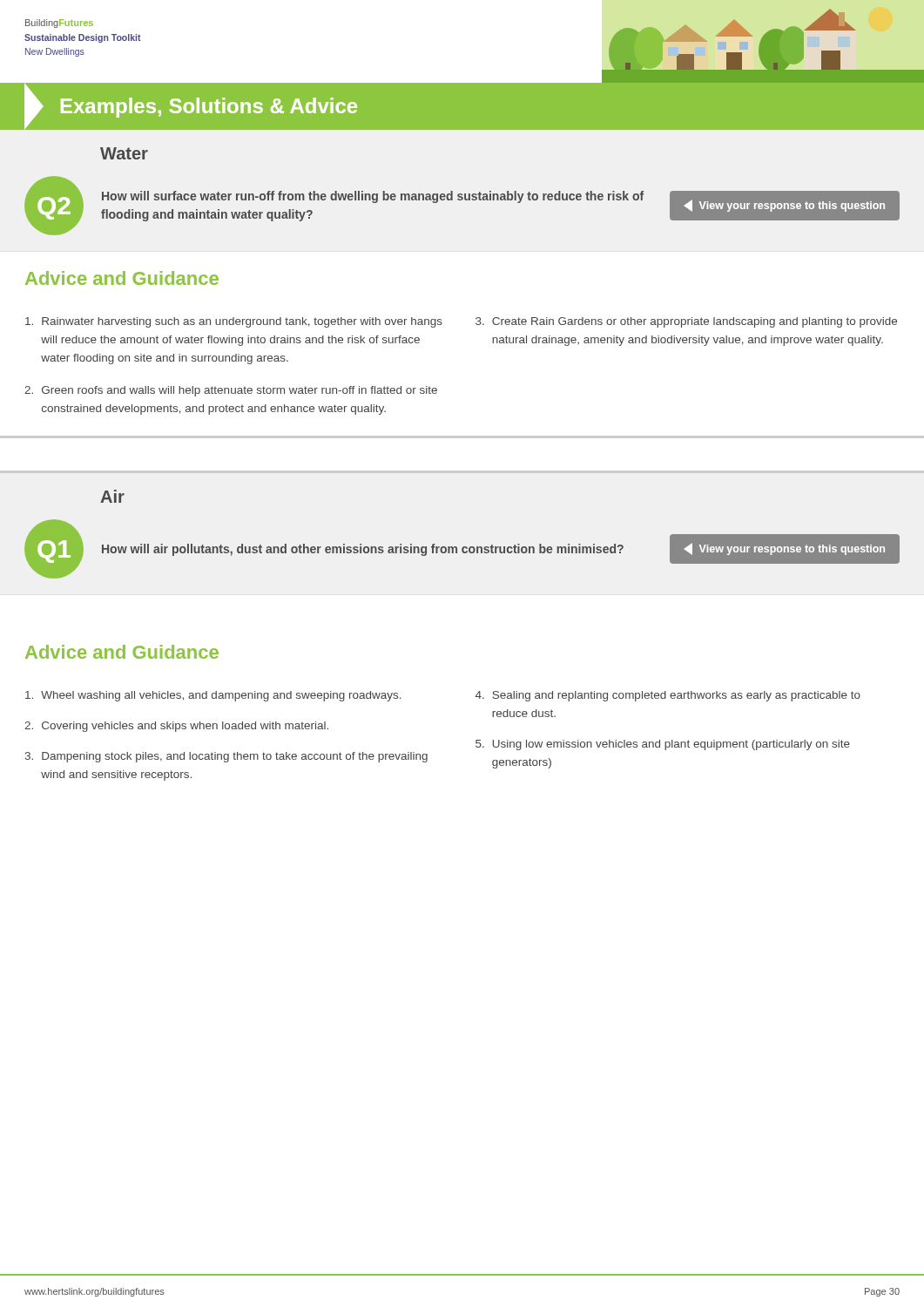Navigate to the region starting "2. Covering vehicles and"
The height and width of the screenshot is (1307, 924).
(x=177, y=726)
